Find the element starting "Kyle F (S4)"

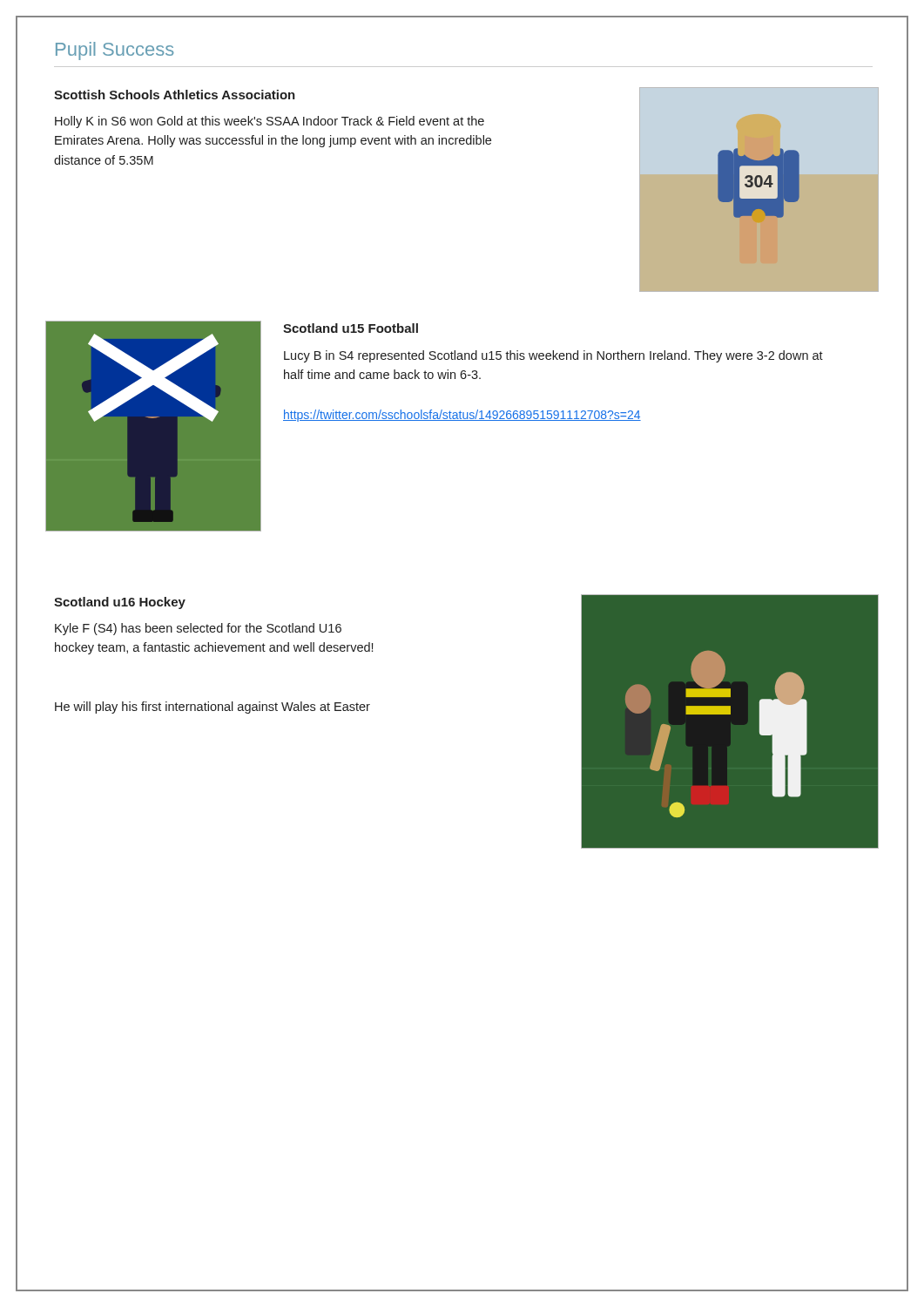point(214,638)
